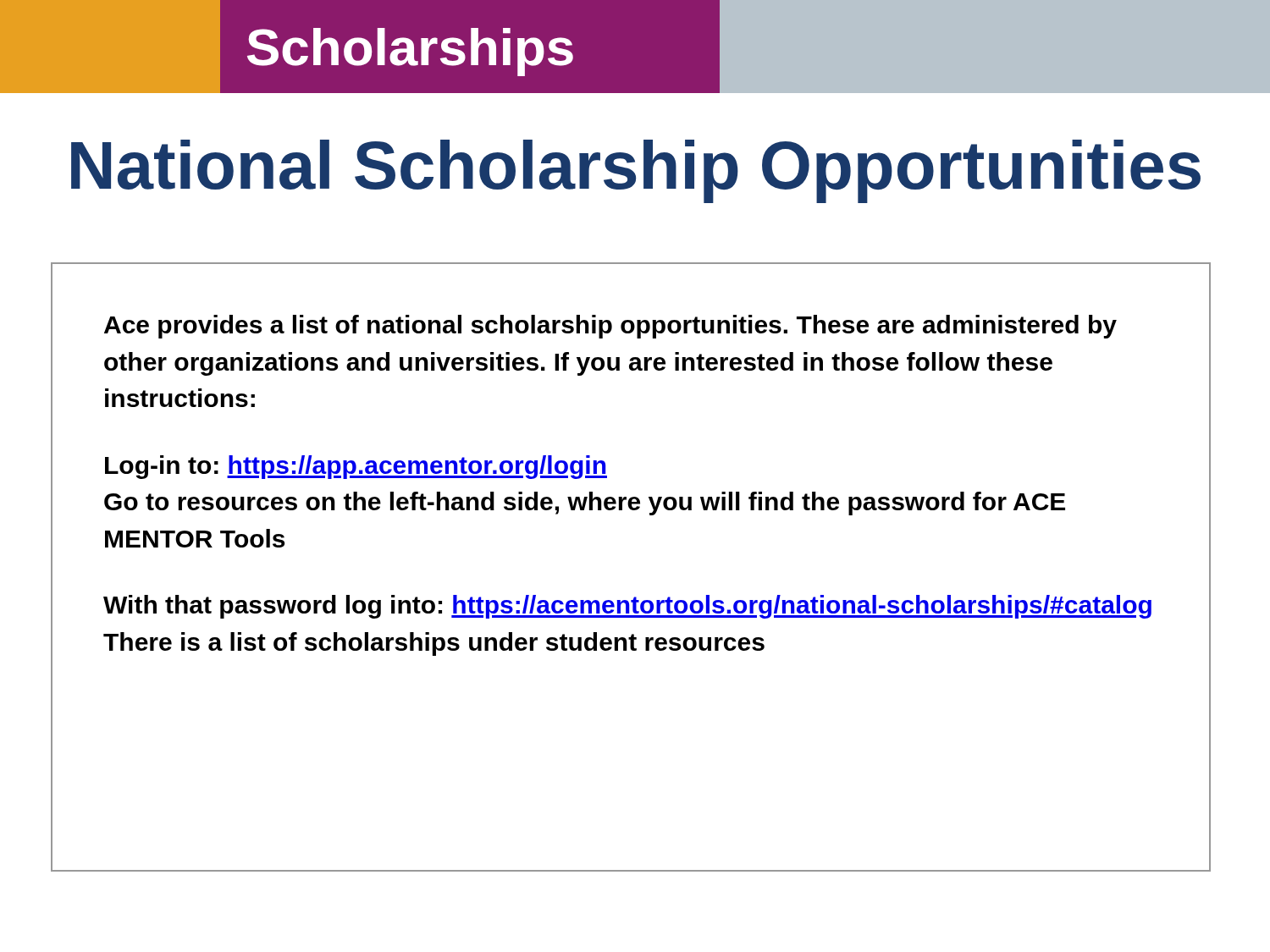Click where it says "National Scholarship Opportunities"
Screen dimensions: 952x1270
click(x=635, y=166)
